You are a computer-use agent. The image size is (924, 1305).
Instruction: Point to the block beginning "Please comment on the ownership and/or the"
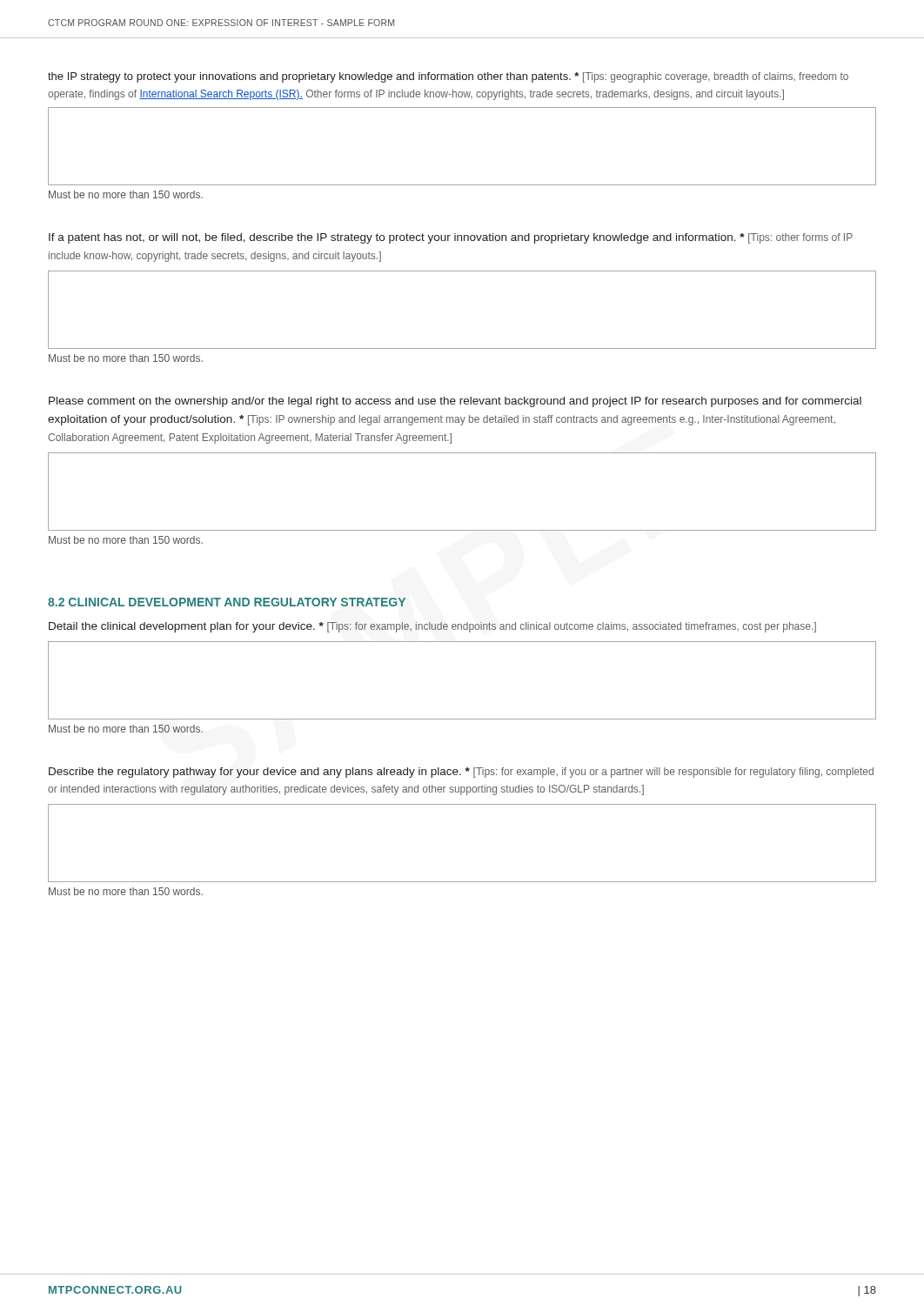click(455, 419)
